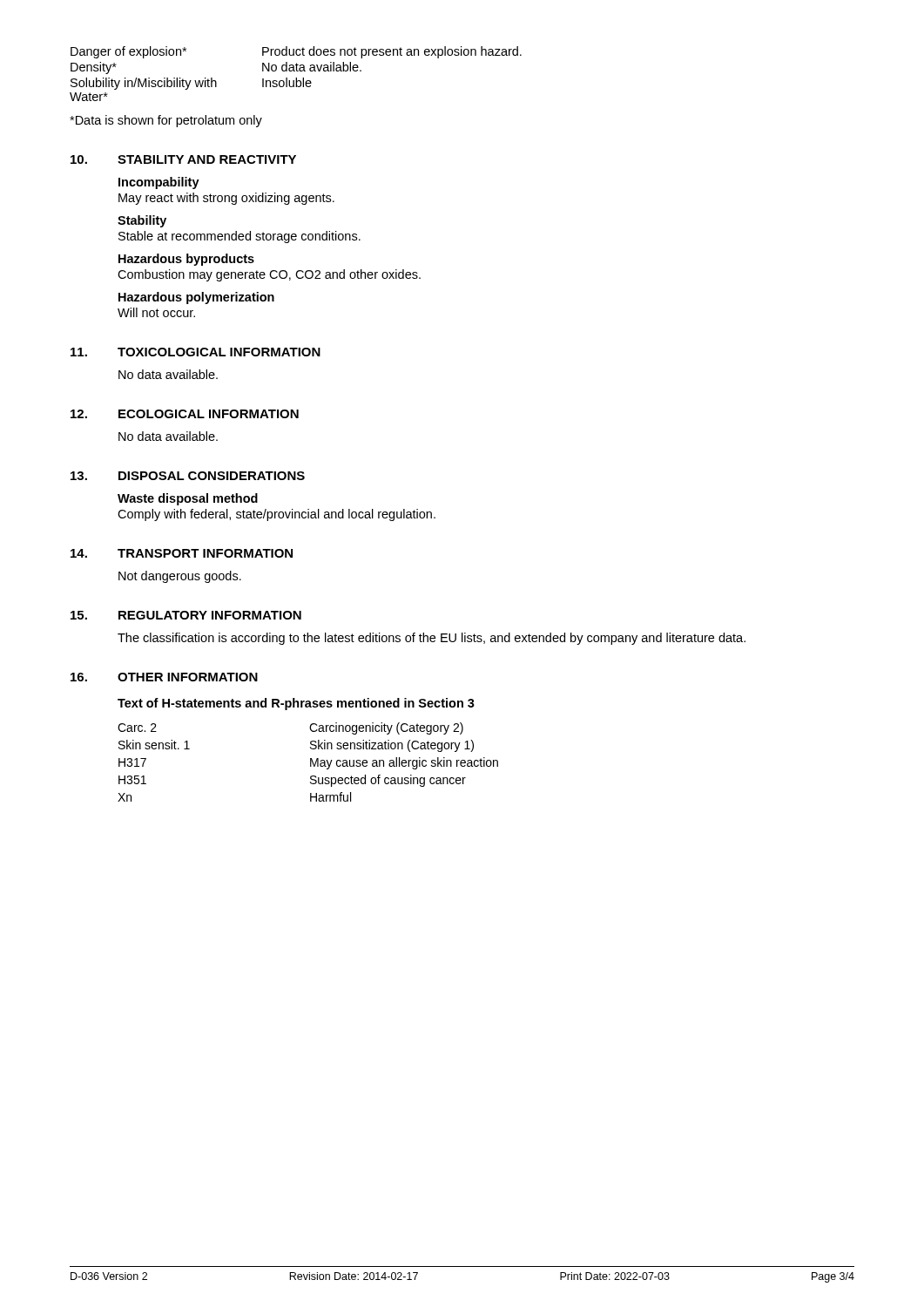The image size is (924, 1307).
Task: Locate the text block that says "Comply with federal, state/provincial"
Action: pos(277,514)
